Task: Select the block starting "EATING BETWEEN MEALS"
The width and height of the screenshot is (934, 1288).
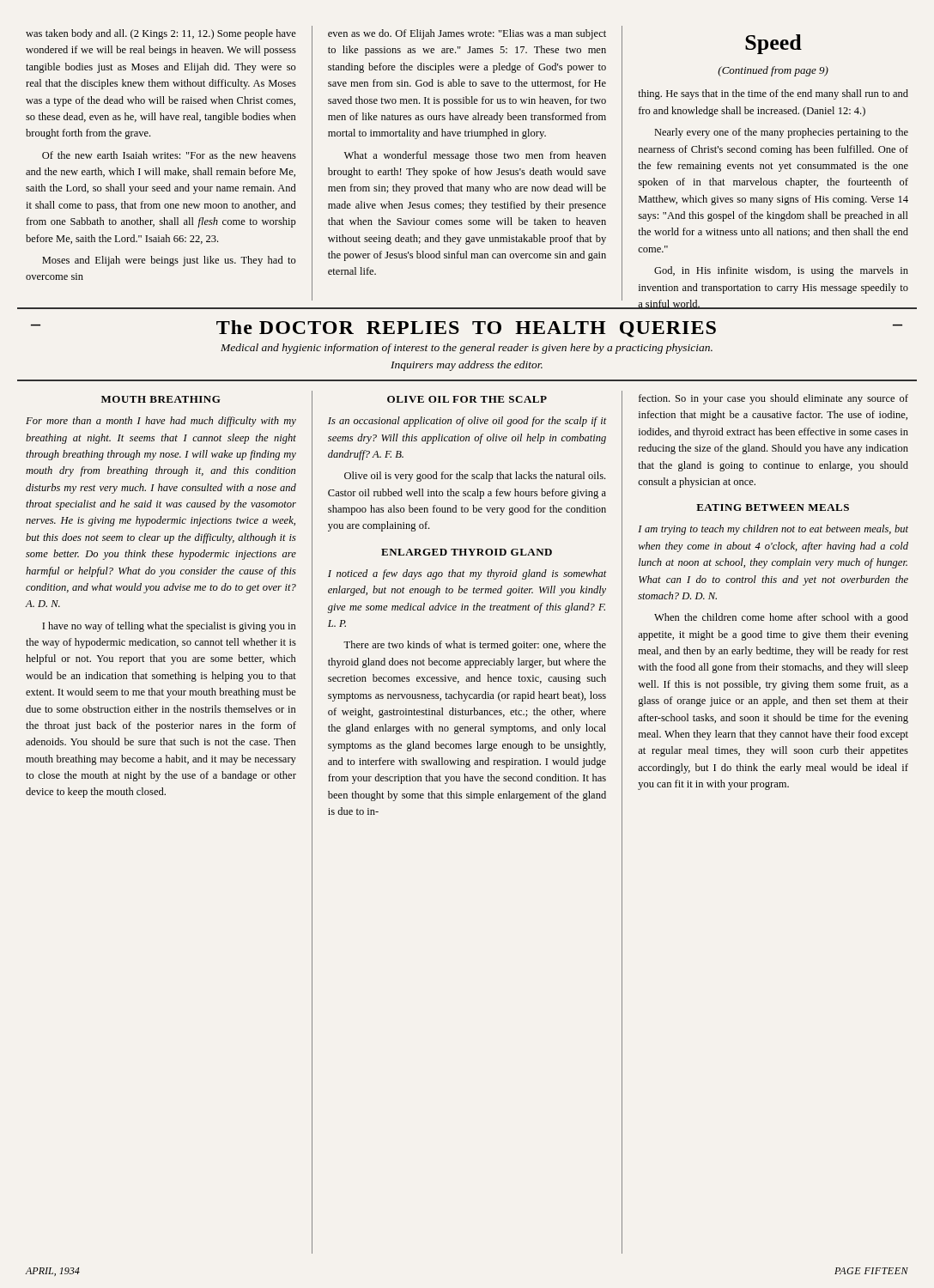Action: click(773, 507)
